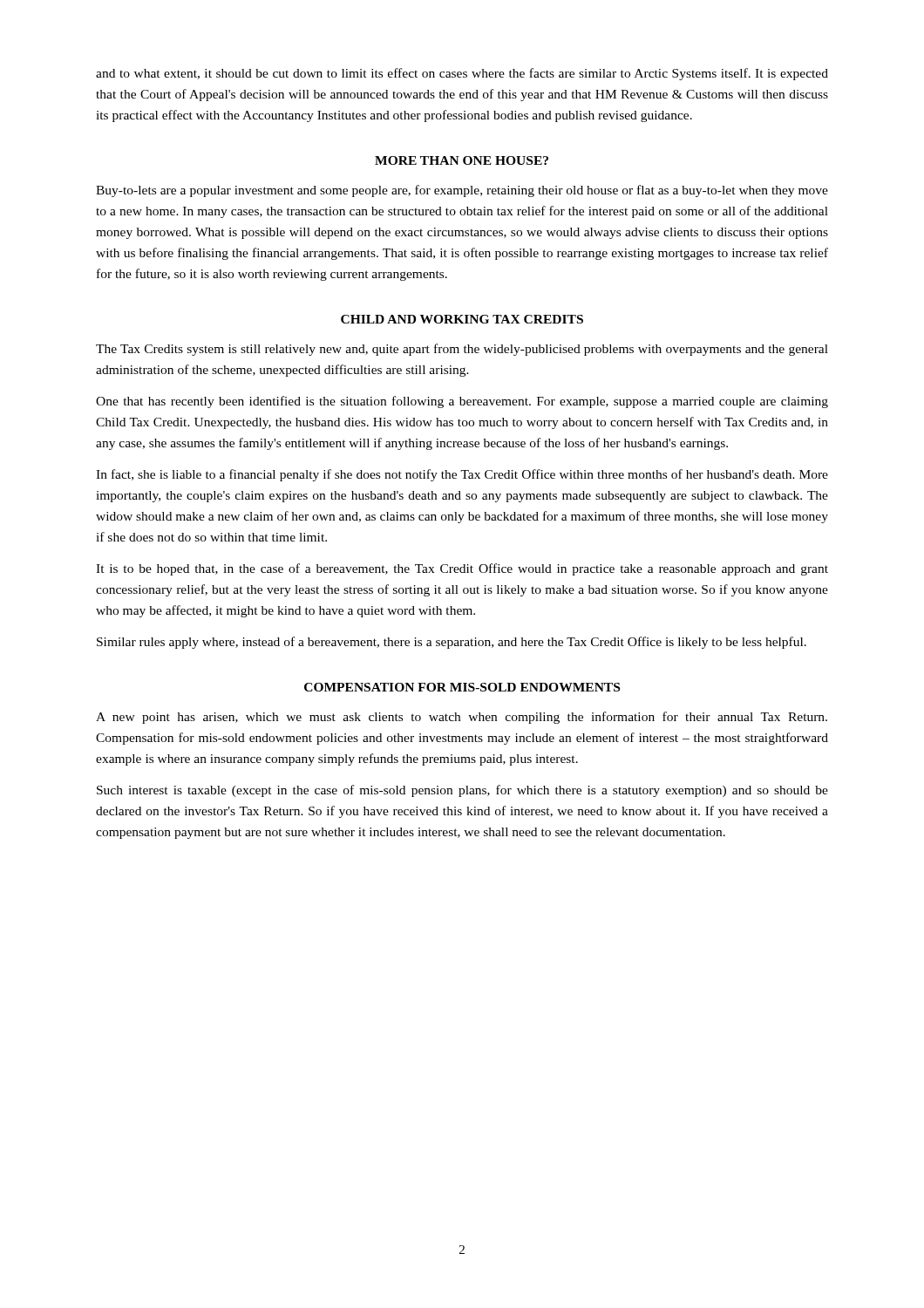Viewport: 924px width, 1308px height.
Task: Find "COMPENSATION FOR MIS-SOLD ENDOWMENTS" on this page
Action: click(x=462, y=687)
